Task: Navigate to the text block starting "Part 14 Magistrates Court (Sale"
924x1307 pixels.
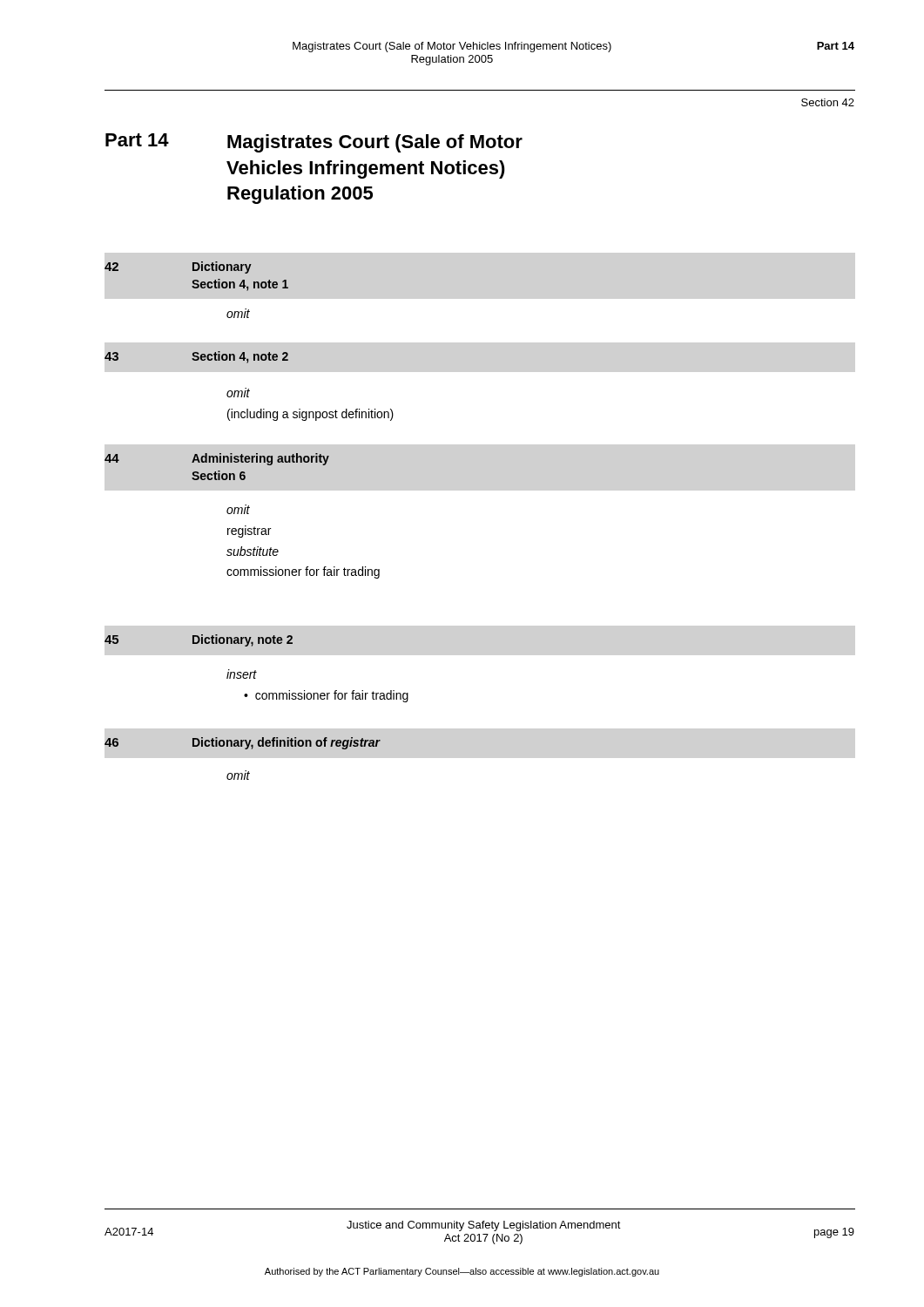Action: coord(313,168)
